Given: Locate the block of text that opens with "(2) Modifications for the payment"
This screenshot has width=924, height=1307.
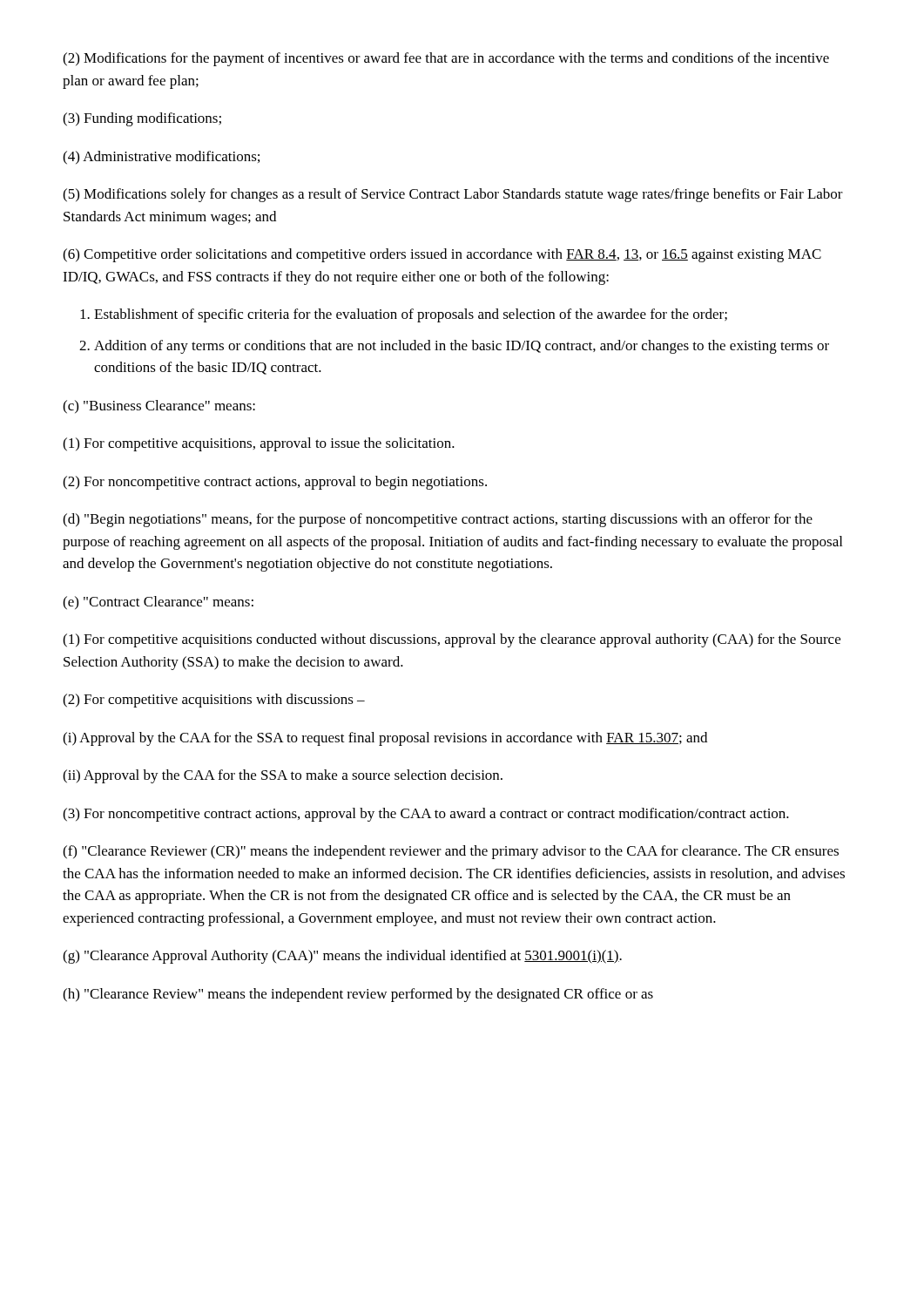Looking at the screenshot, I should click(446, 69).
